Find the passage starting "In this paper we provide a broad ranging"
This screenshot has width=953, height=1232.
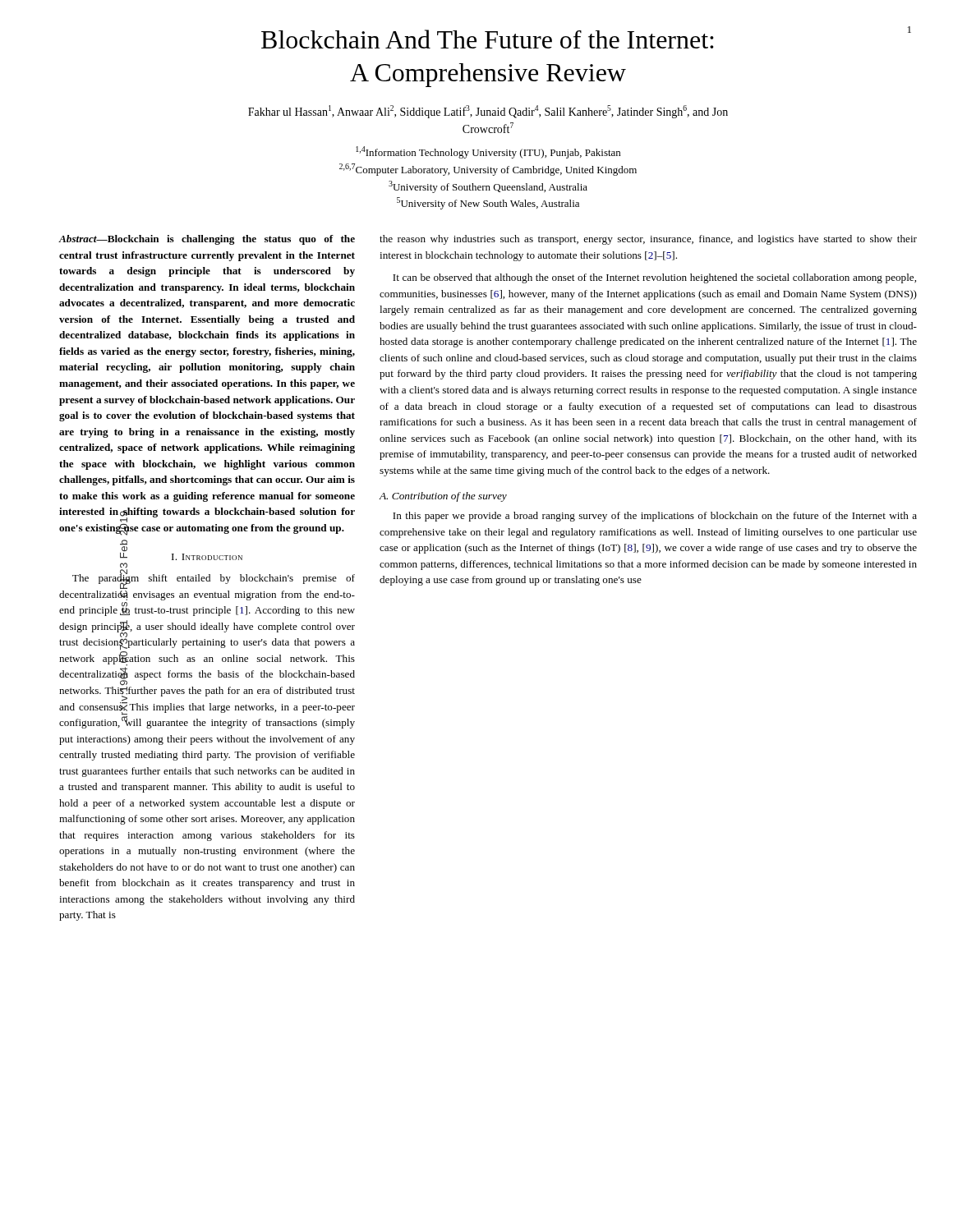[x=648, y=548]
